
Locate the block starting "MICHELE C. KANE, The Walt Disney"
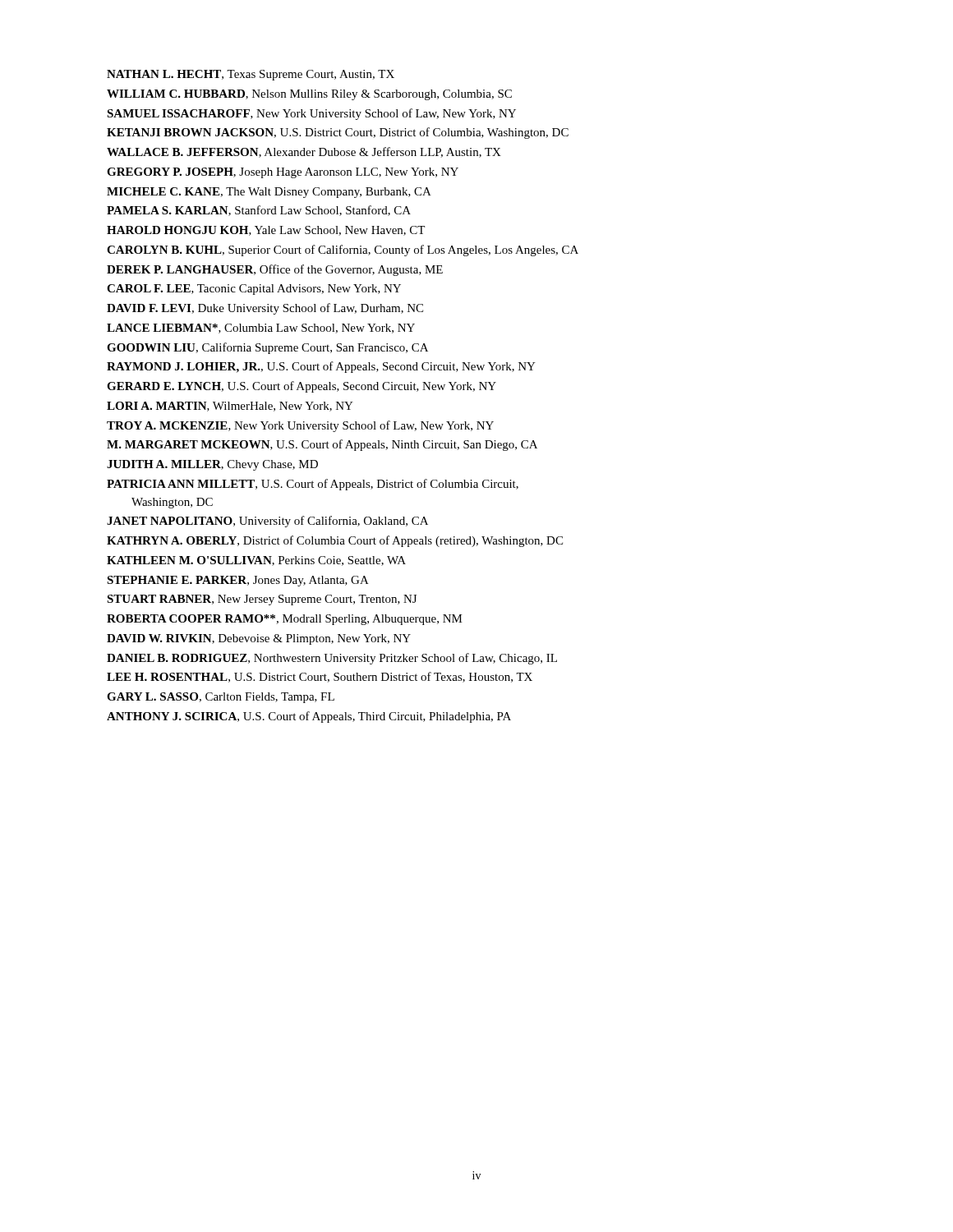pyautogui.click(x=269, y=191)
